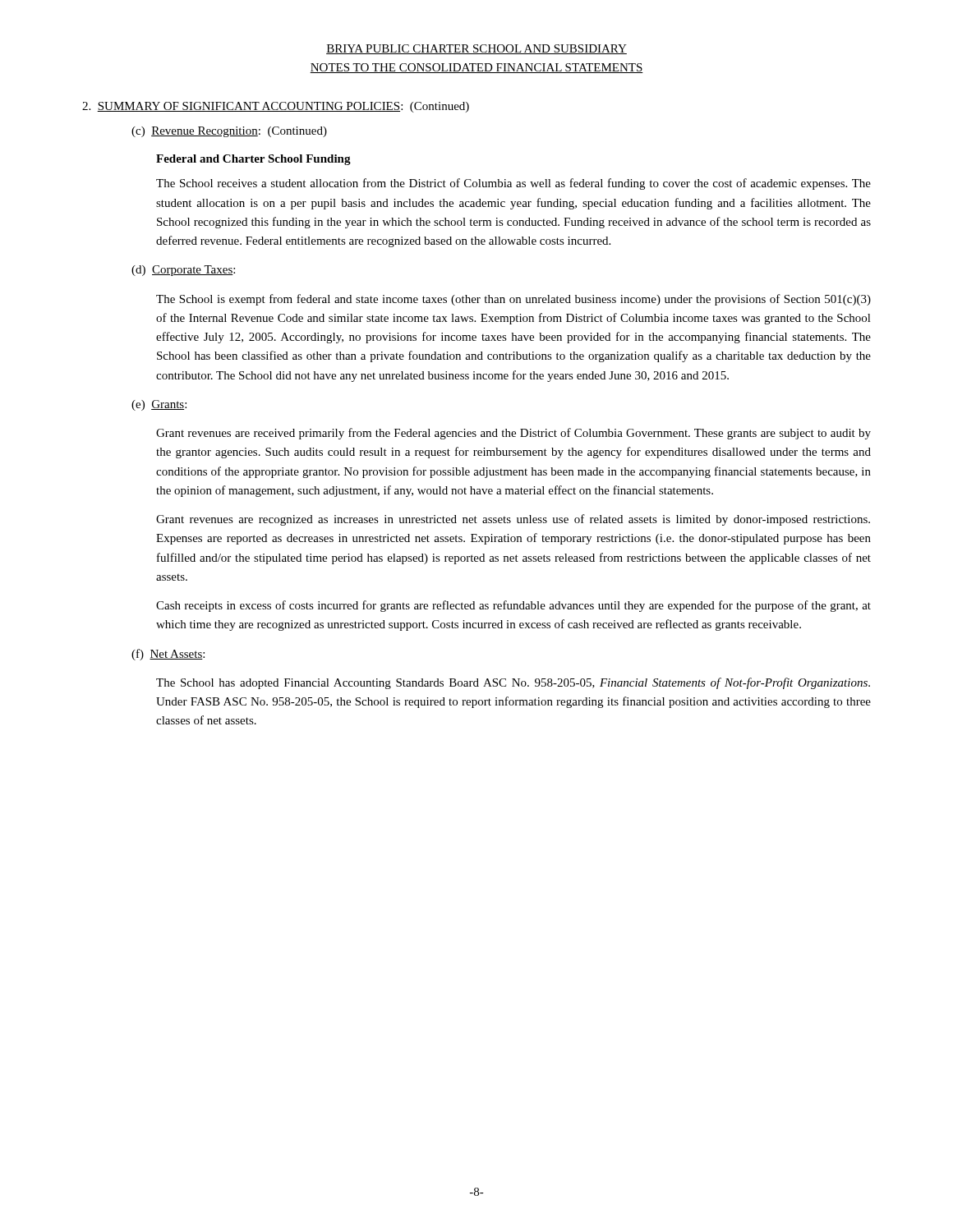Select the text containing "(f) Net Assets:"

pyautogui.click(x=169, y=653)
